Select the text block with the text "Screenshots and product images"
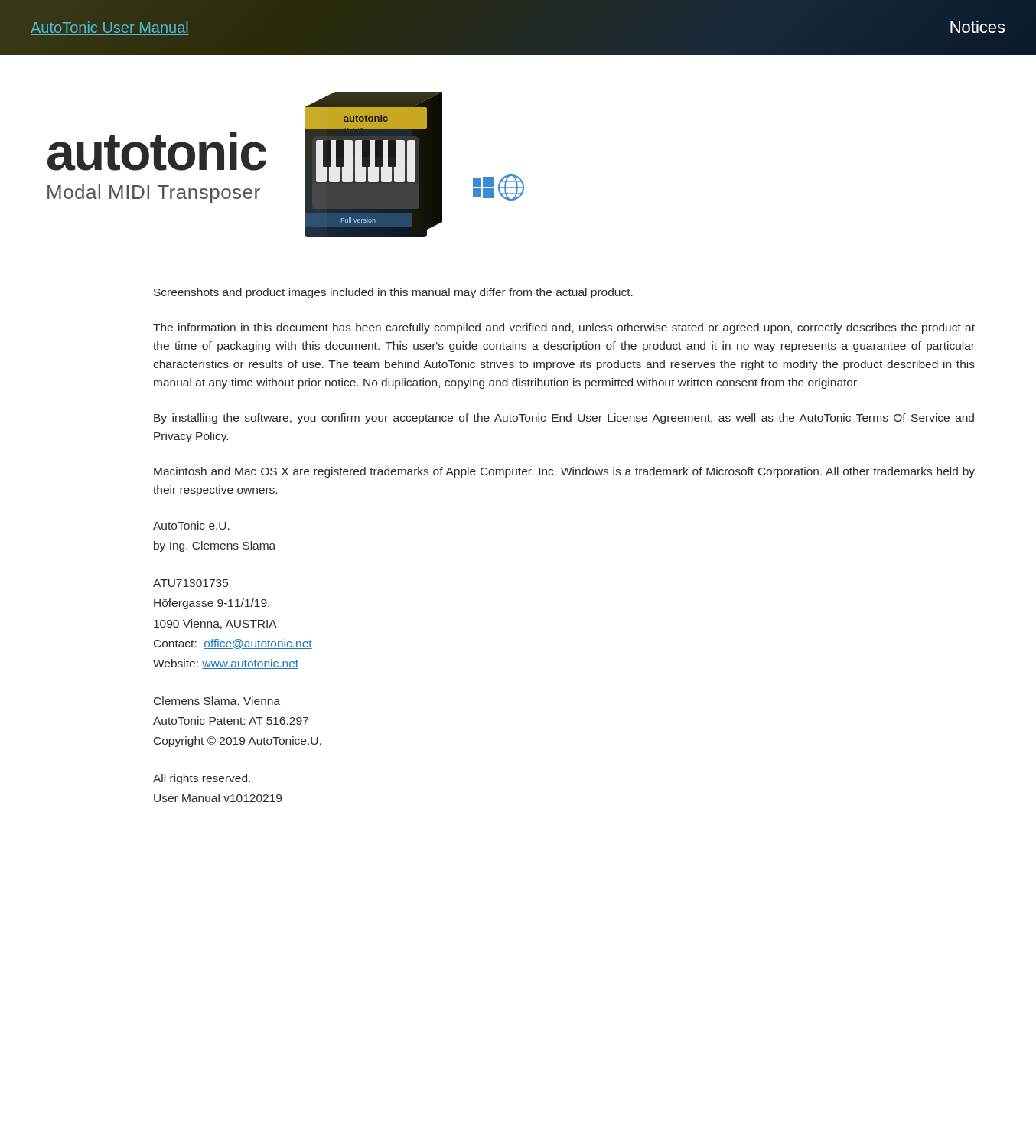1036x1148 pixels. click(x=393, y=292)
